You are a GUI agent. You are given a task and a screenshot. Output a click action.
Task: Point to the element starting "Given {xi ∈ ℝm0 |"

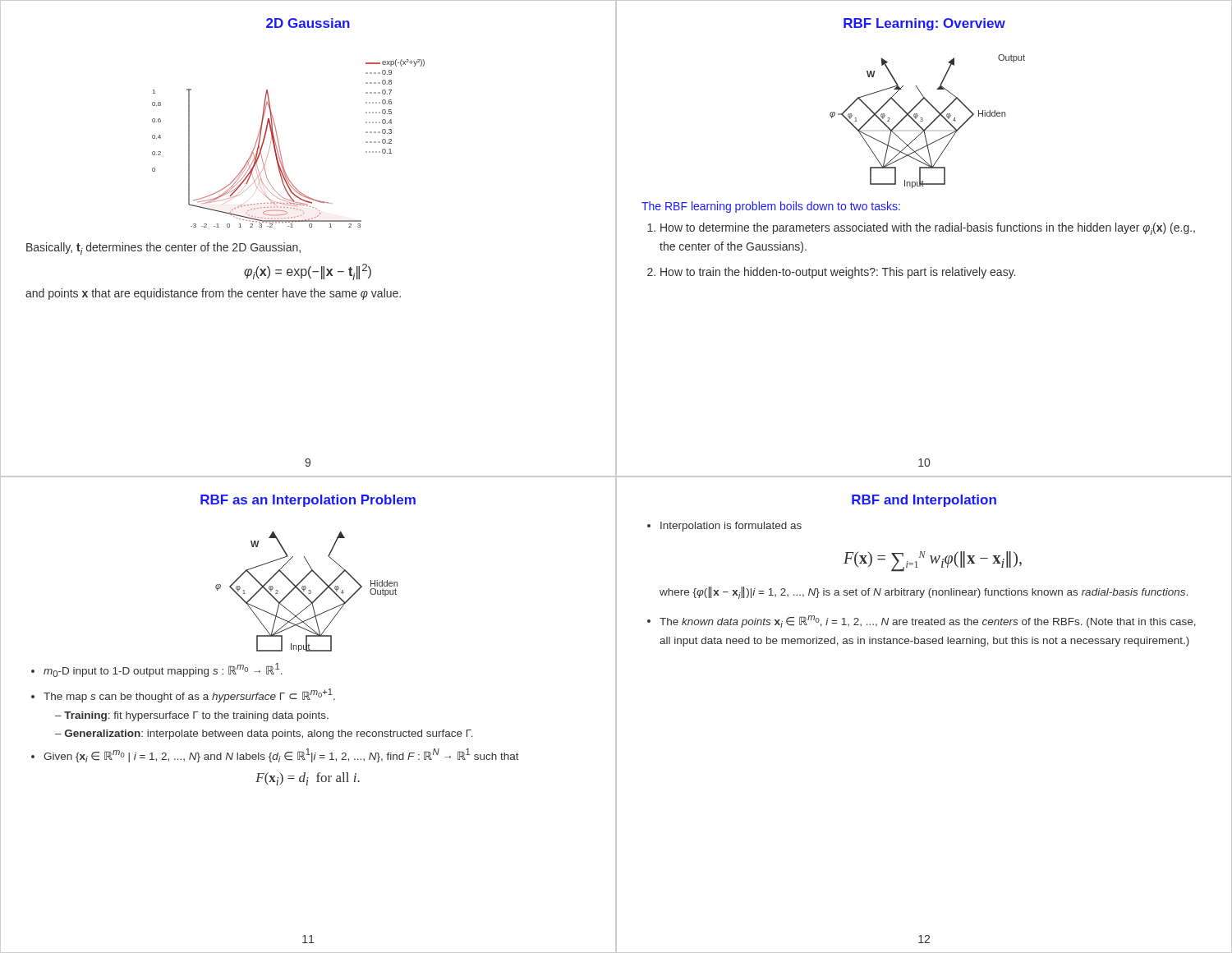click(281, 756)
